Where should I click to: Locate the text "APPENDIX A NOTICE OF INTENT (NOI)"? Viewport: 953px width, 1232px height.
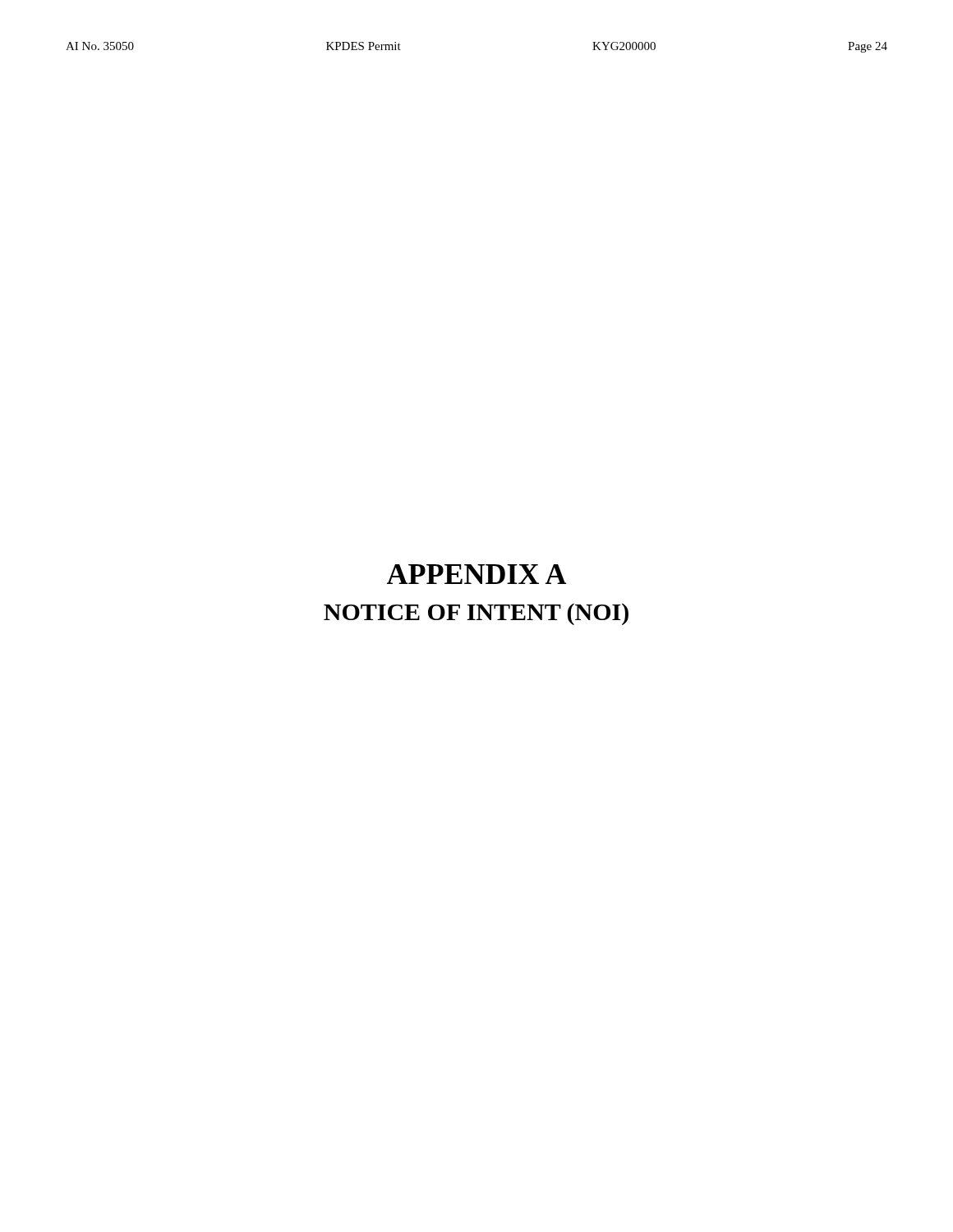coord(476,591)
